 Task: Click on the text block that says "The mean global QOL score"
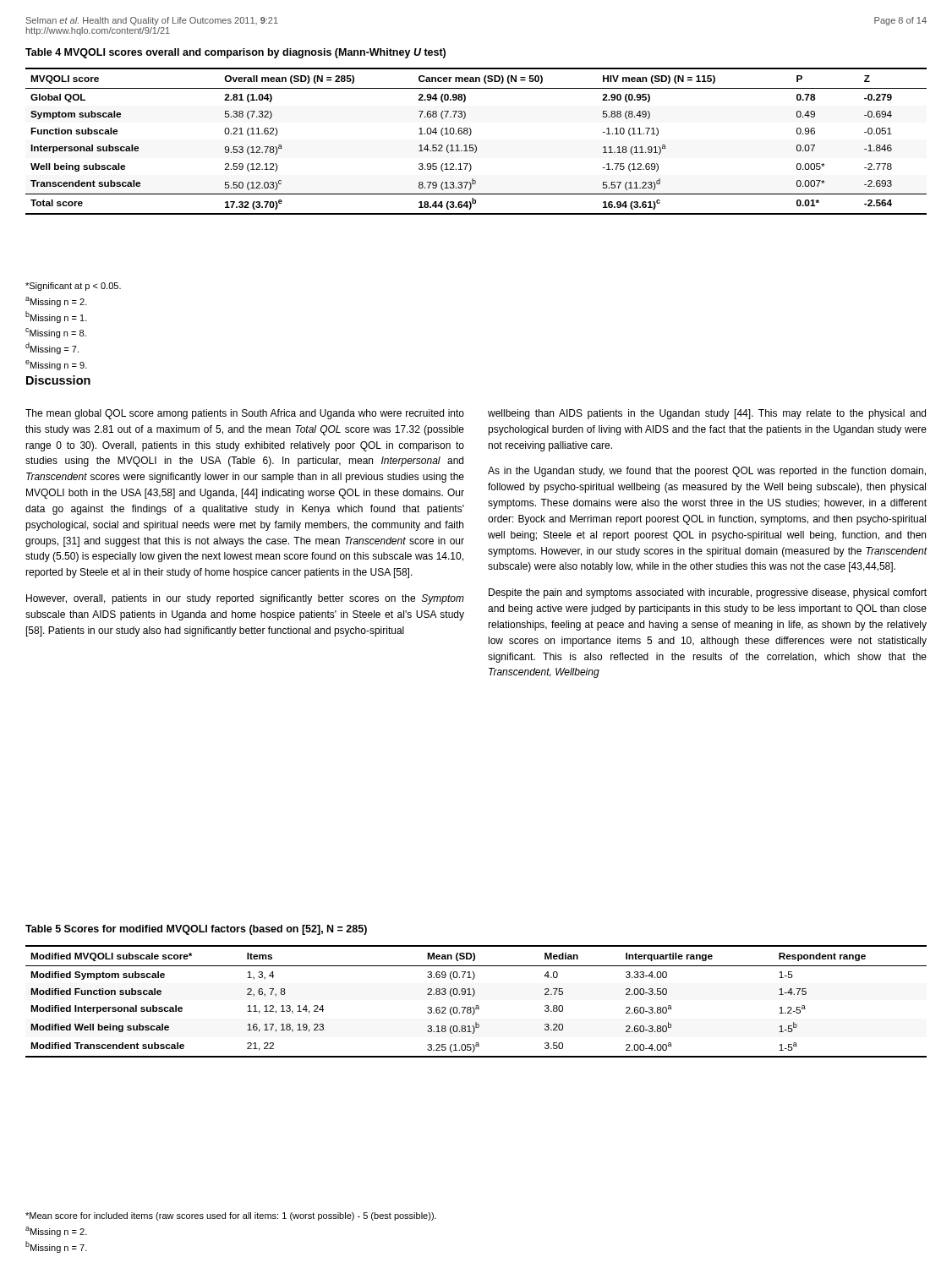point(245,522)
